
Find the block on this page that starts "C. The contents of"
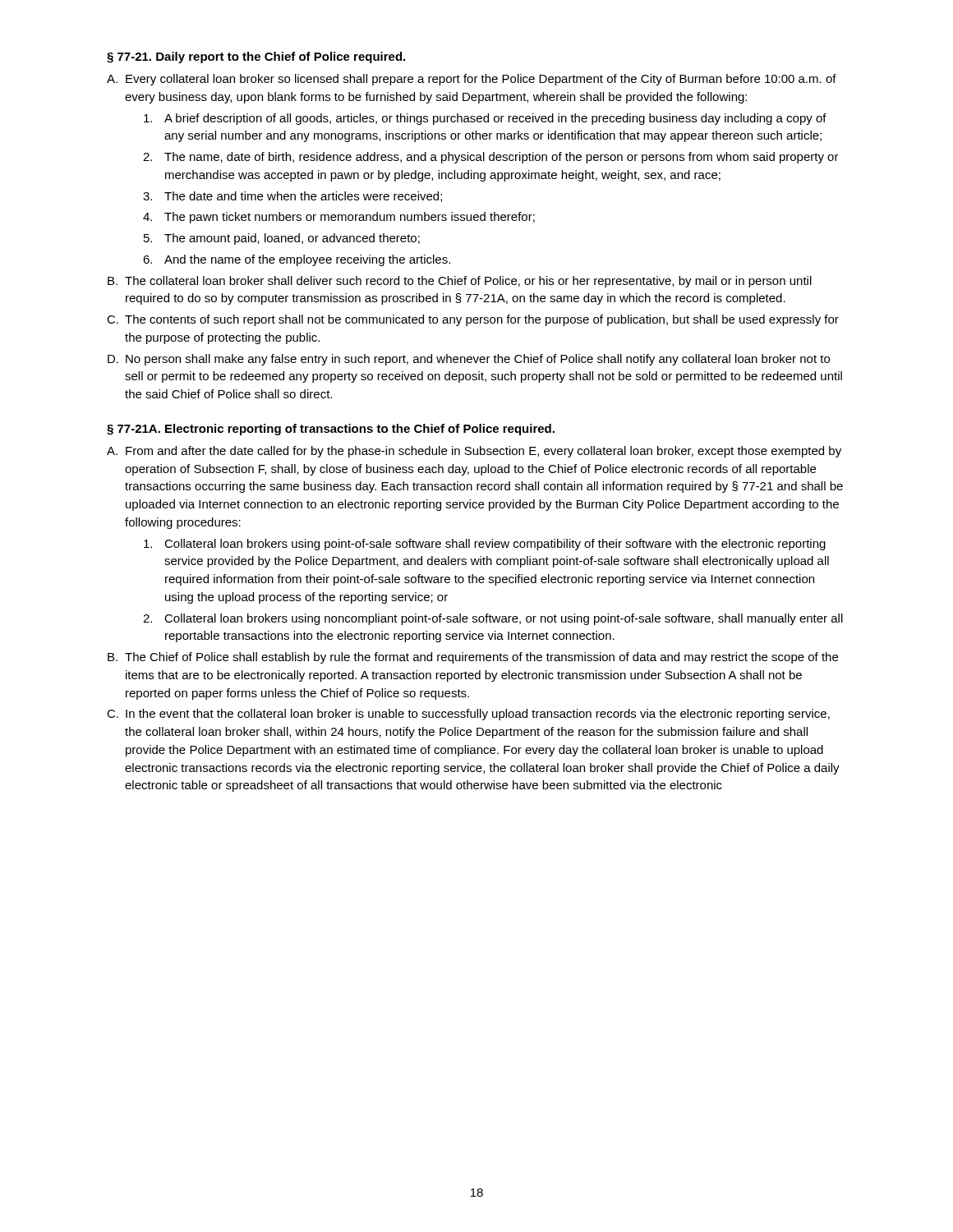[x=476, y=328]
